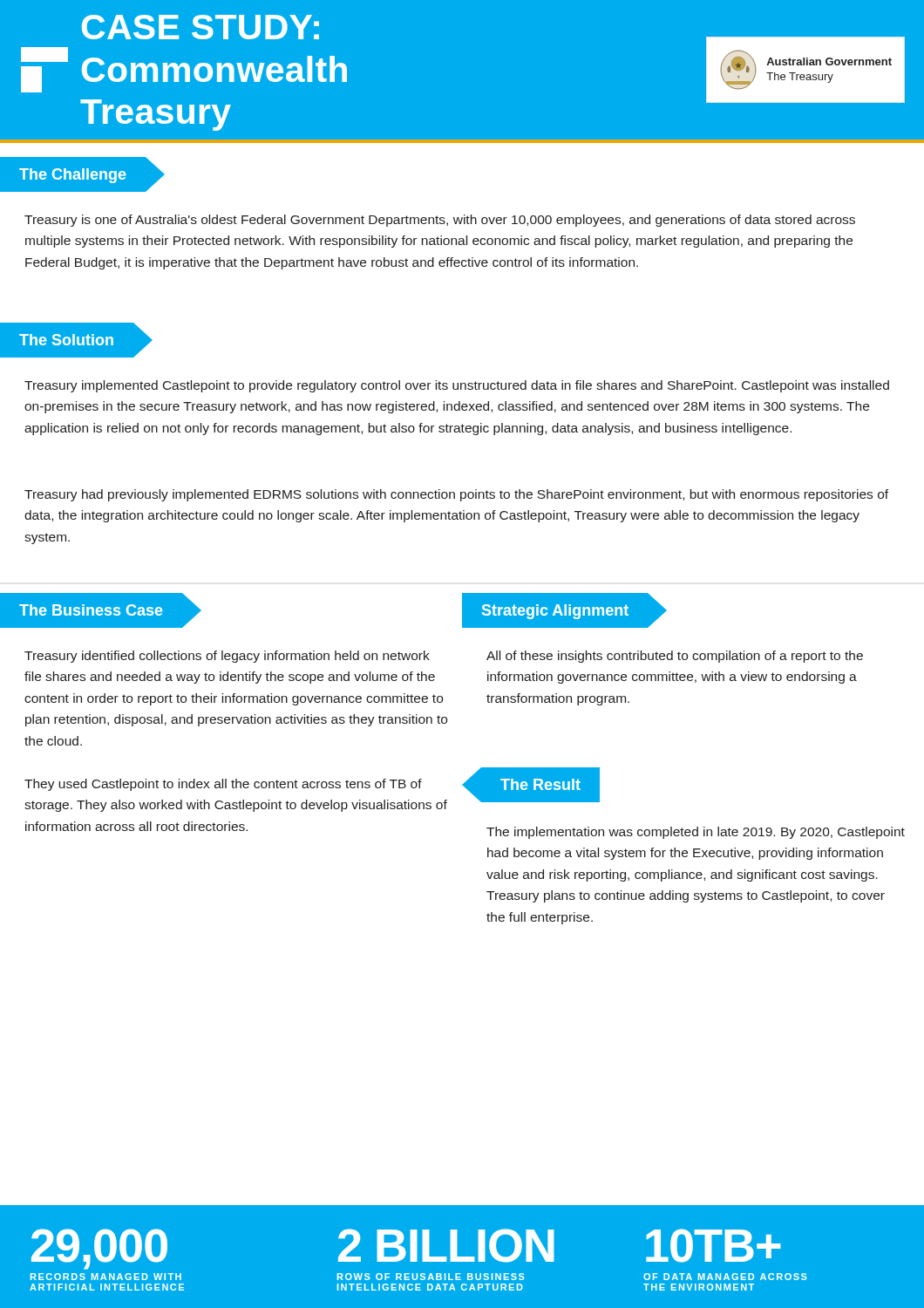
Task: Click on the text block with the text "Treasury is one of Australia's oldest"
Action: 440,241
